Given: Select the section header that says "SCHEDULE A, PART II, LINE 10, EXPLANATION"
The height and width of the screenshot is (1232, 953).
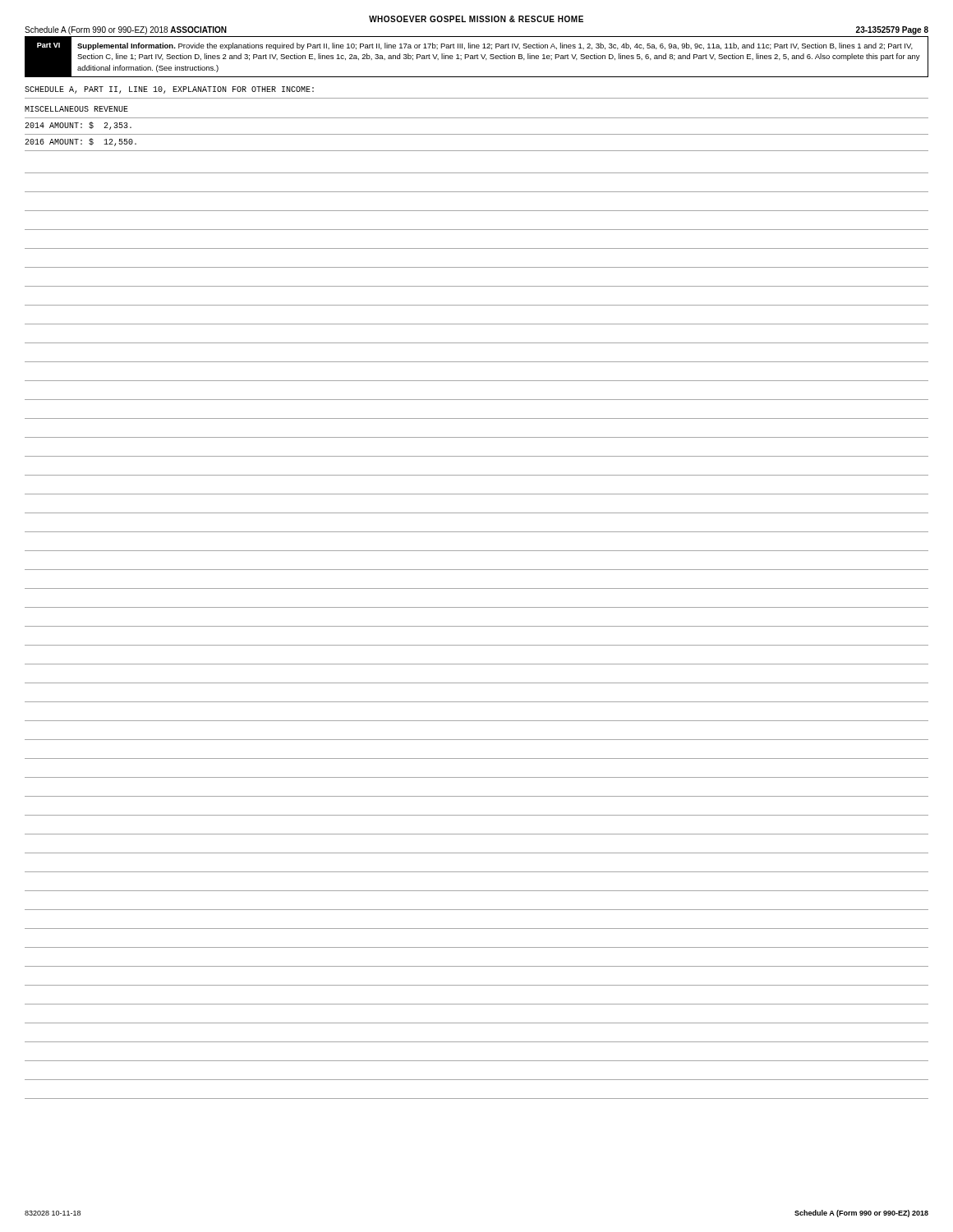Looking at the screenshot, I should [x=170, y=90].
